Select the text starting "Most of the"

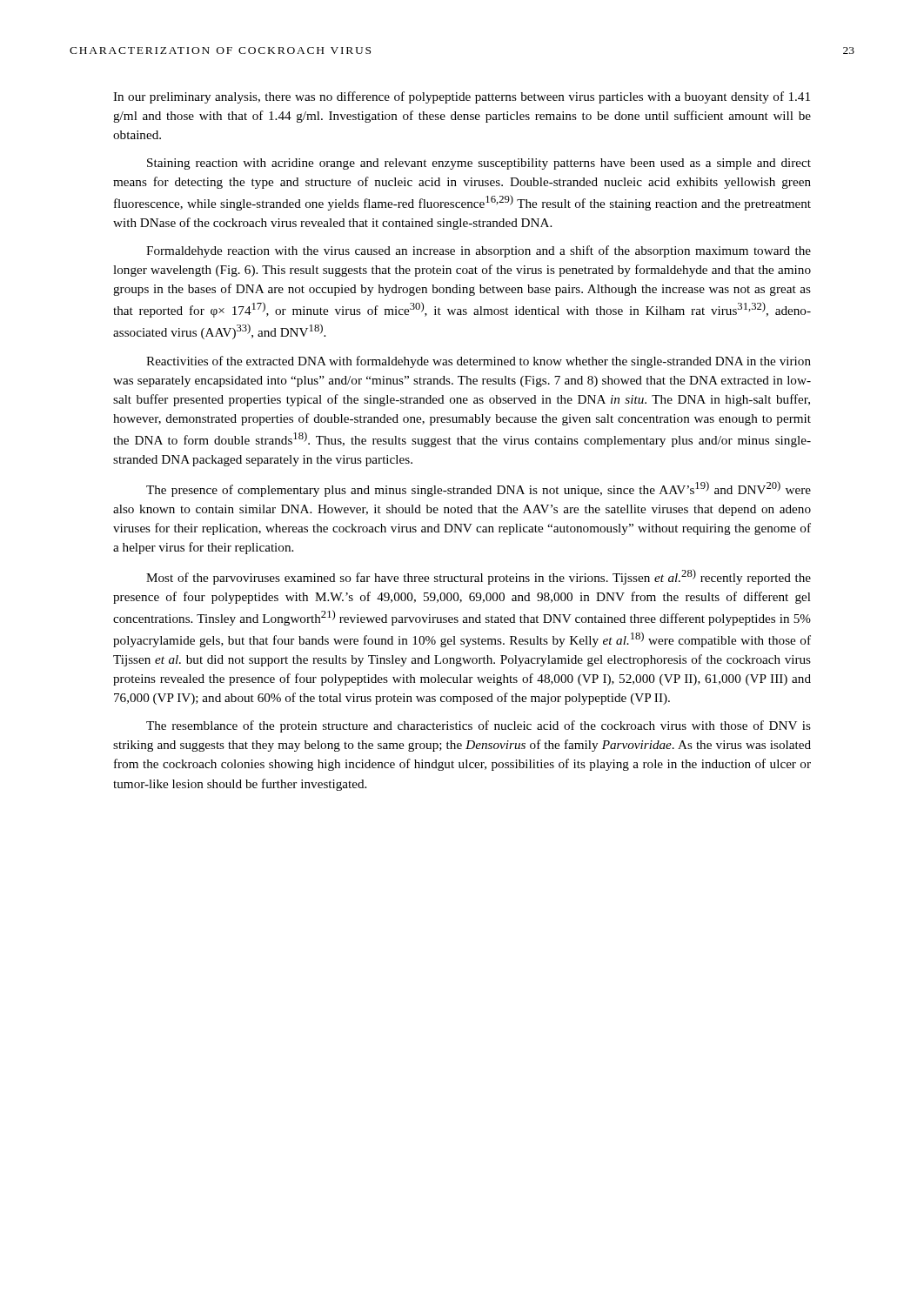[462, 636]
